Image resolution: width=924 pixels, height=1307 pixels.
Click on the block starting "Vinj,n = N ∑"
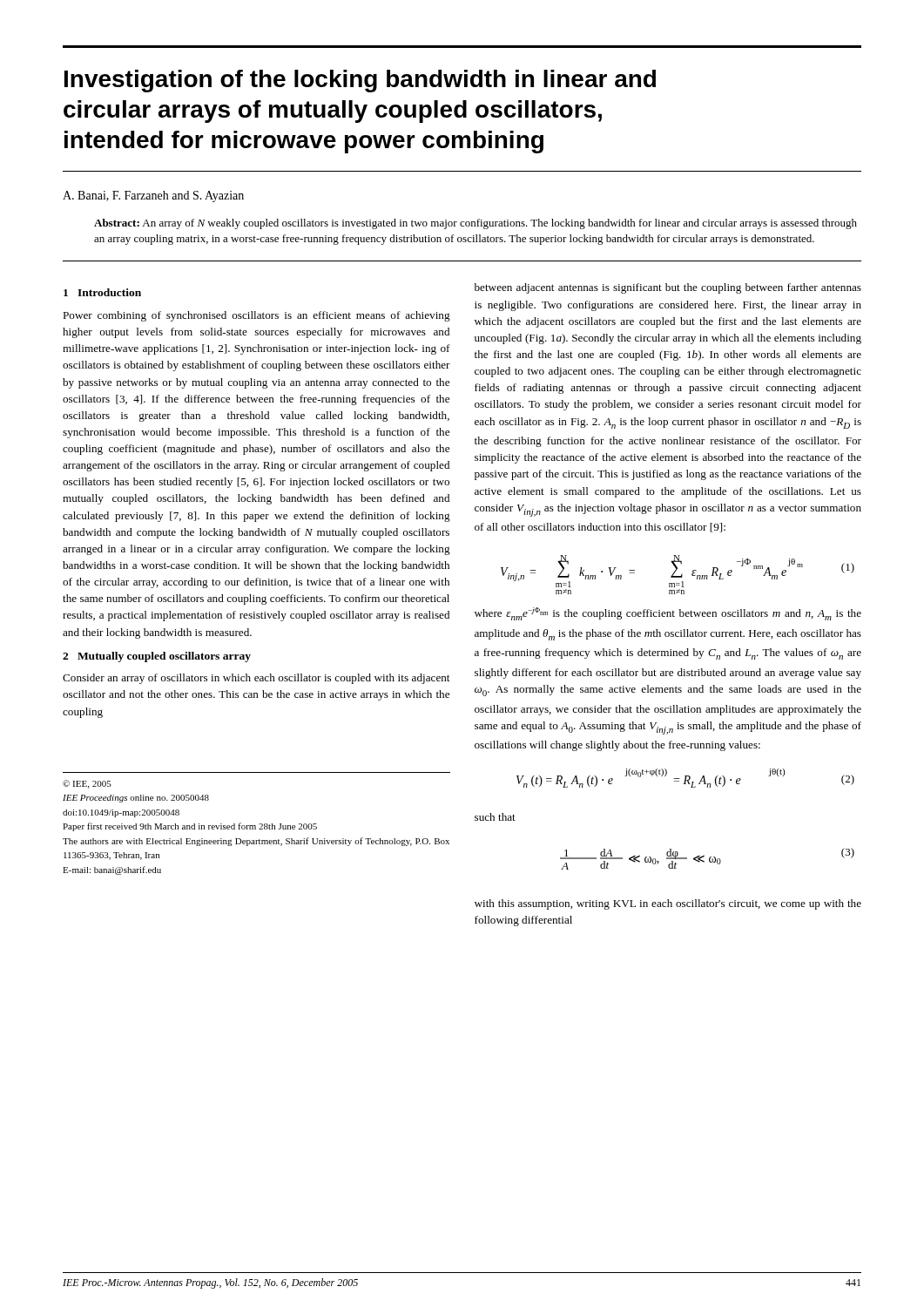click(676, 570)
